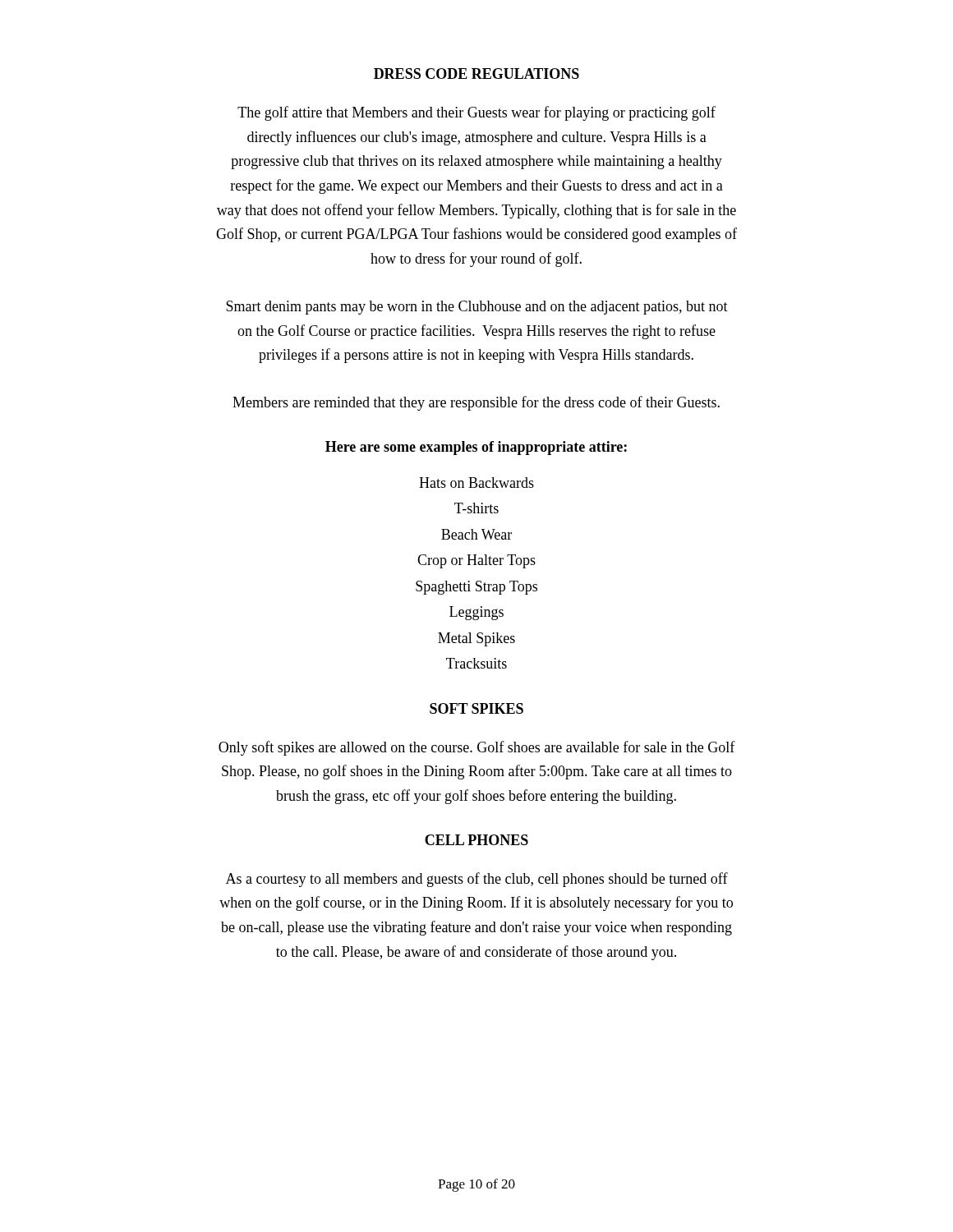The width and height of the screenshot is (953, 1232).
Task: Locate the passage starting "Only soft spikes are allowed on the course."
Action: click(476, 771)
